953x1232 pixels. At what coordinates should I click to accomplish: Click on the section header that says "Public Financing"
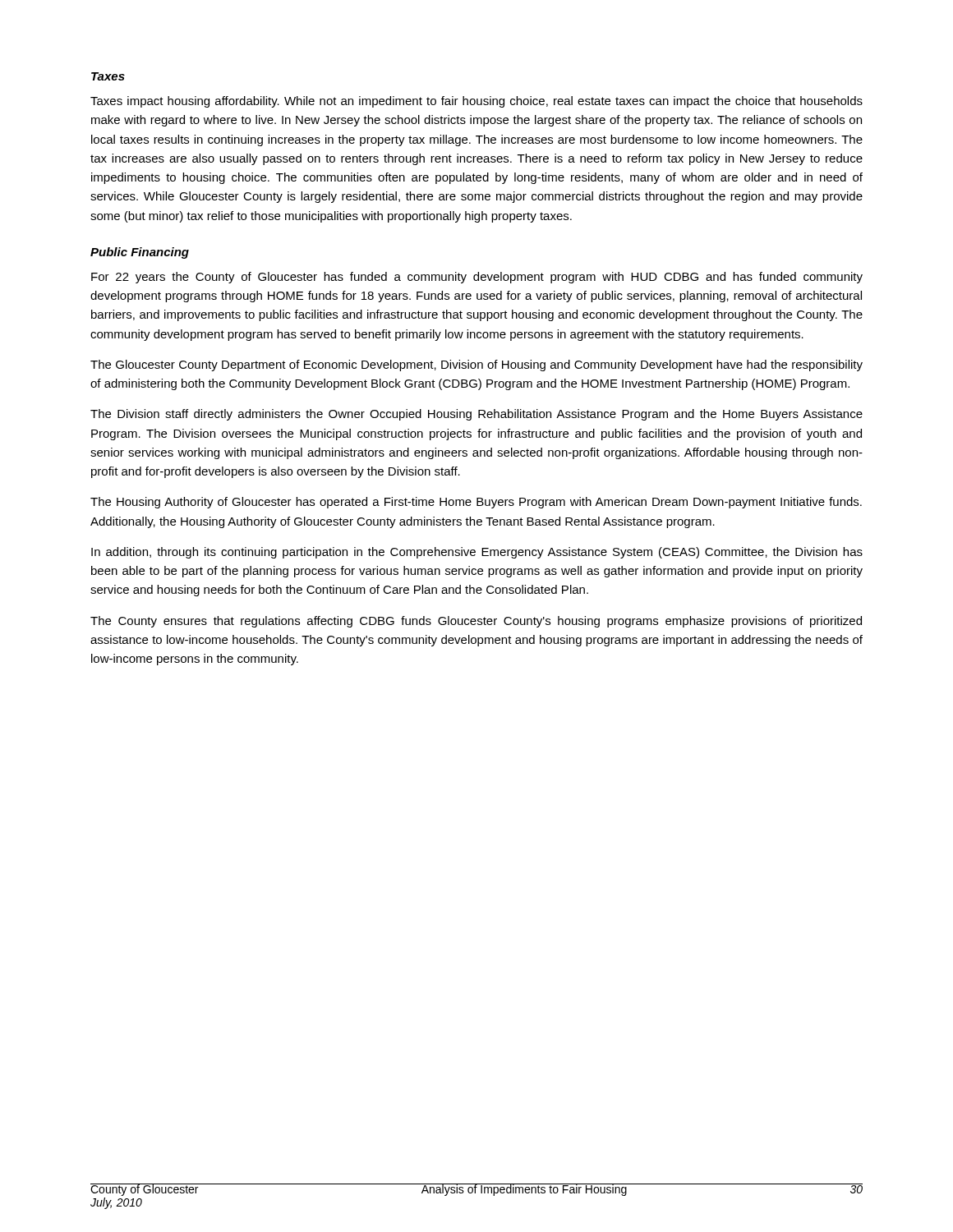[x=140, y=252]
